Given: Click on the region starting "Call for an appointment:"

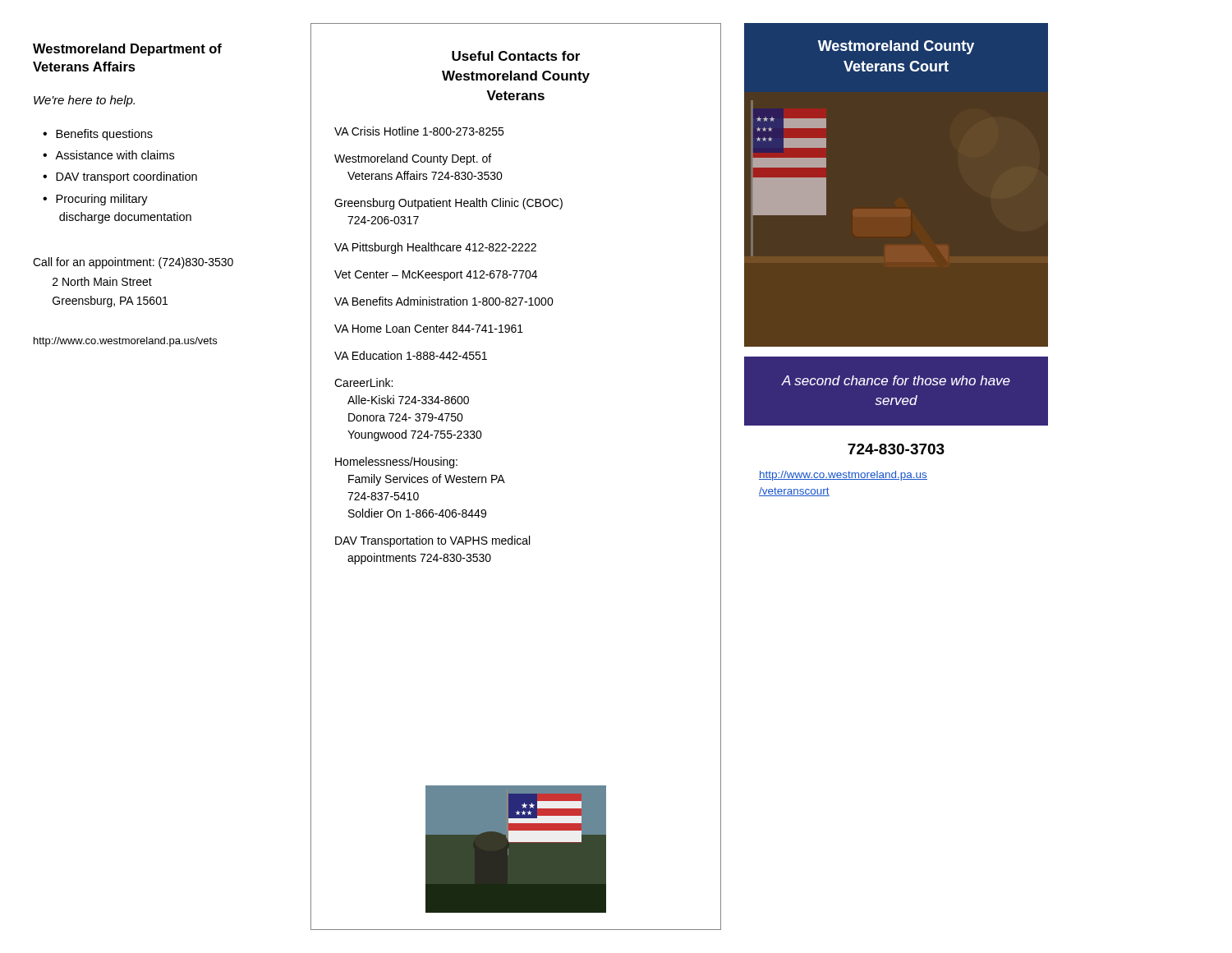Looking at the screenshot, I should [133, 282].
